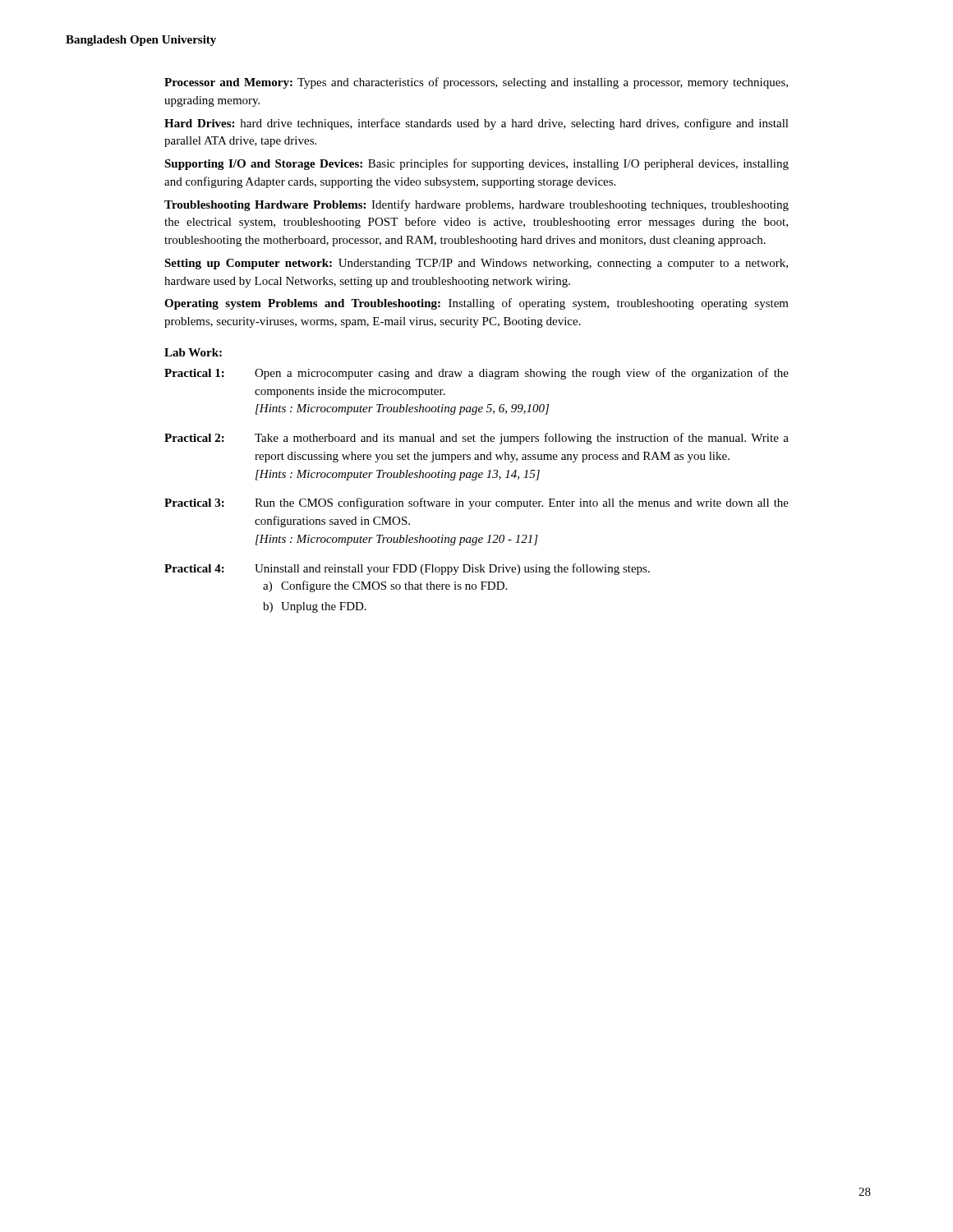Point to the passage starting "Supporting I/O and Storage Devices:"

tap(476, 172)
